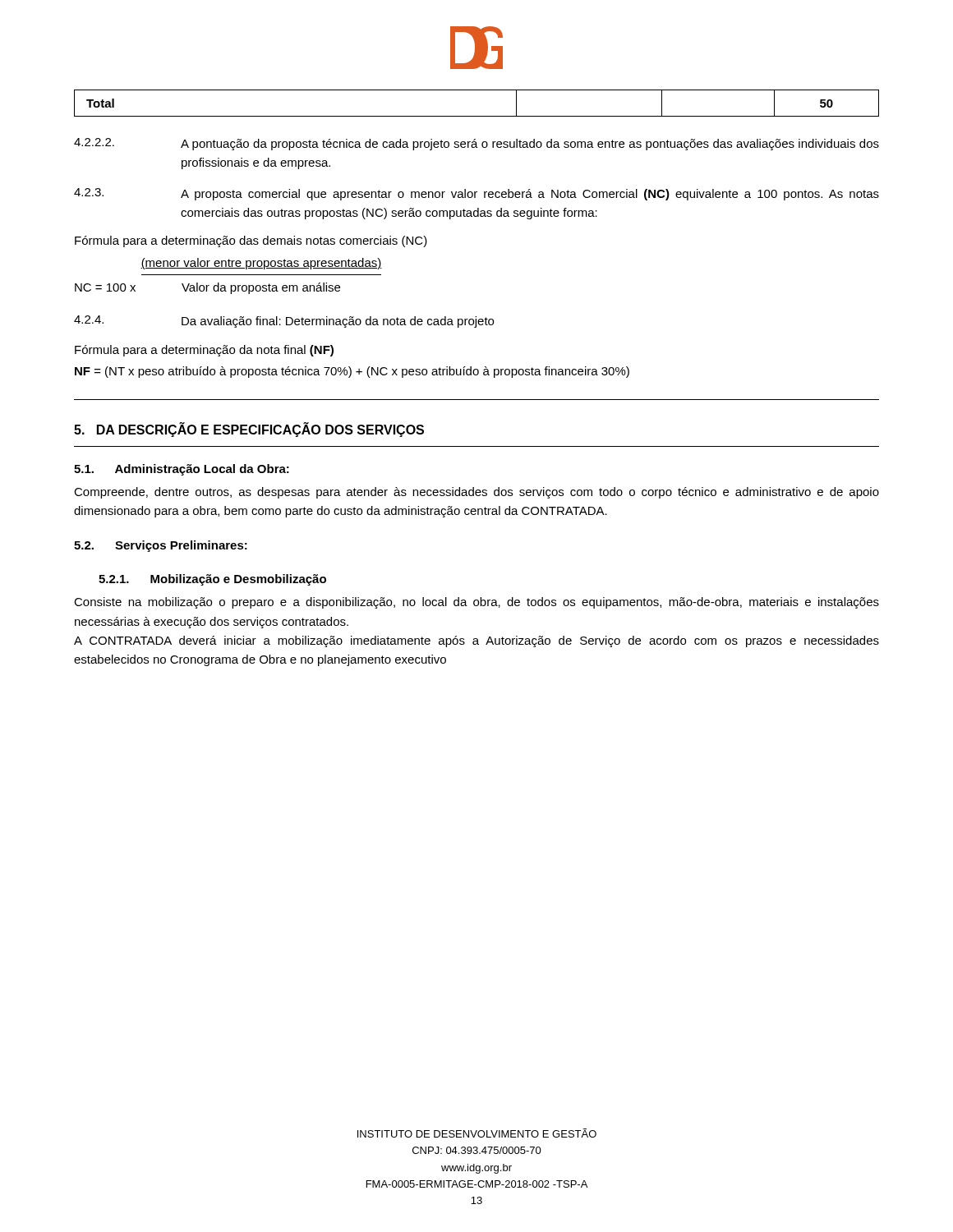Click on the text block that says "Compreende, dentre outros, as despesas para"
Screen dimensions: 1232x953
476,501
